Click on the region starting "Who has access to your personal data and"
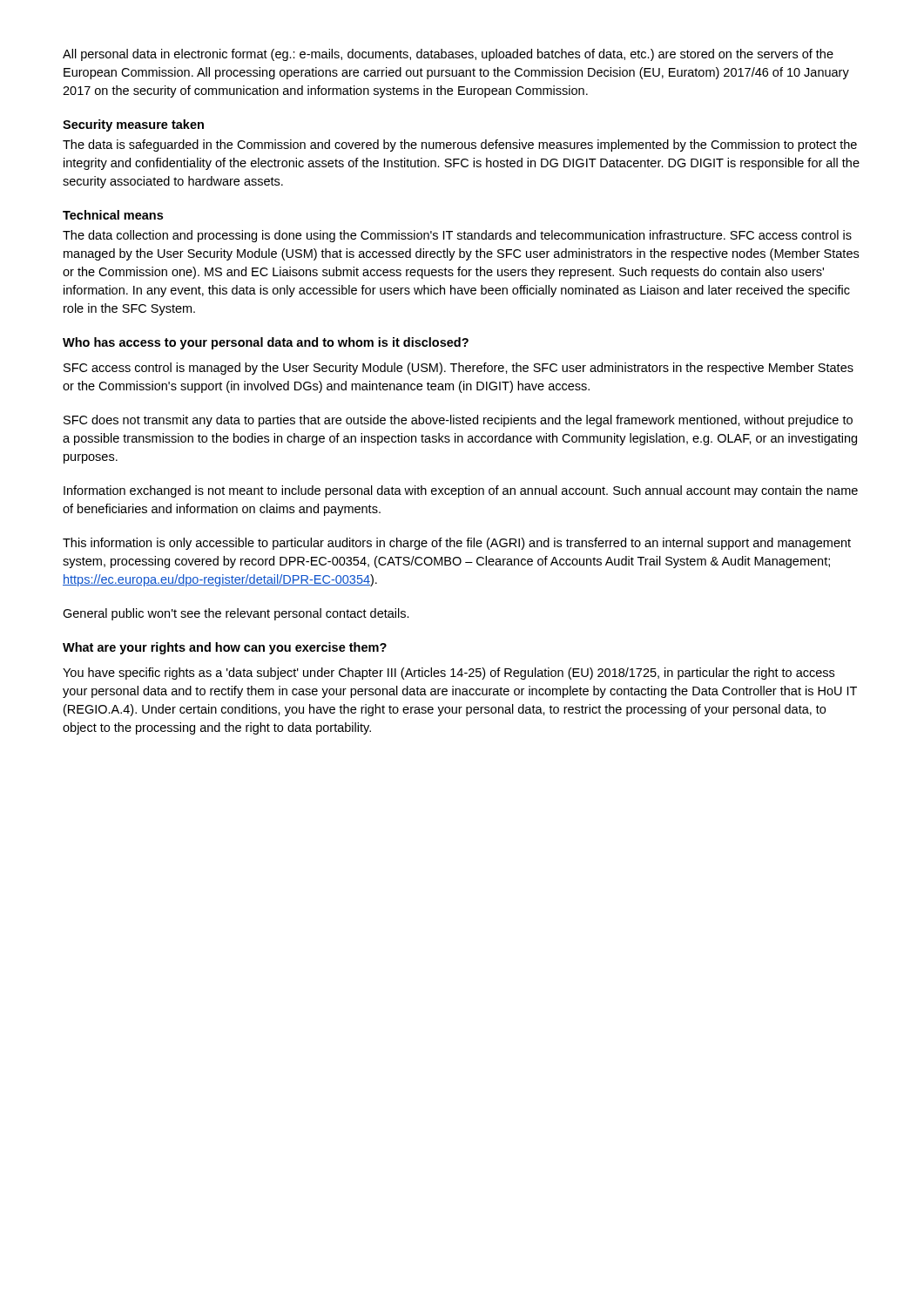 tap(266, 343)
